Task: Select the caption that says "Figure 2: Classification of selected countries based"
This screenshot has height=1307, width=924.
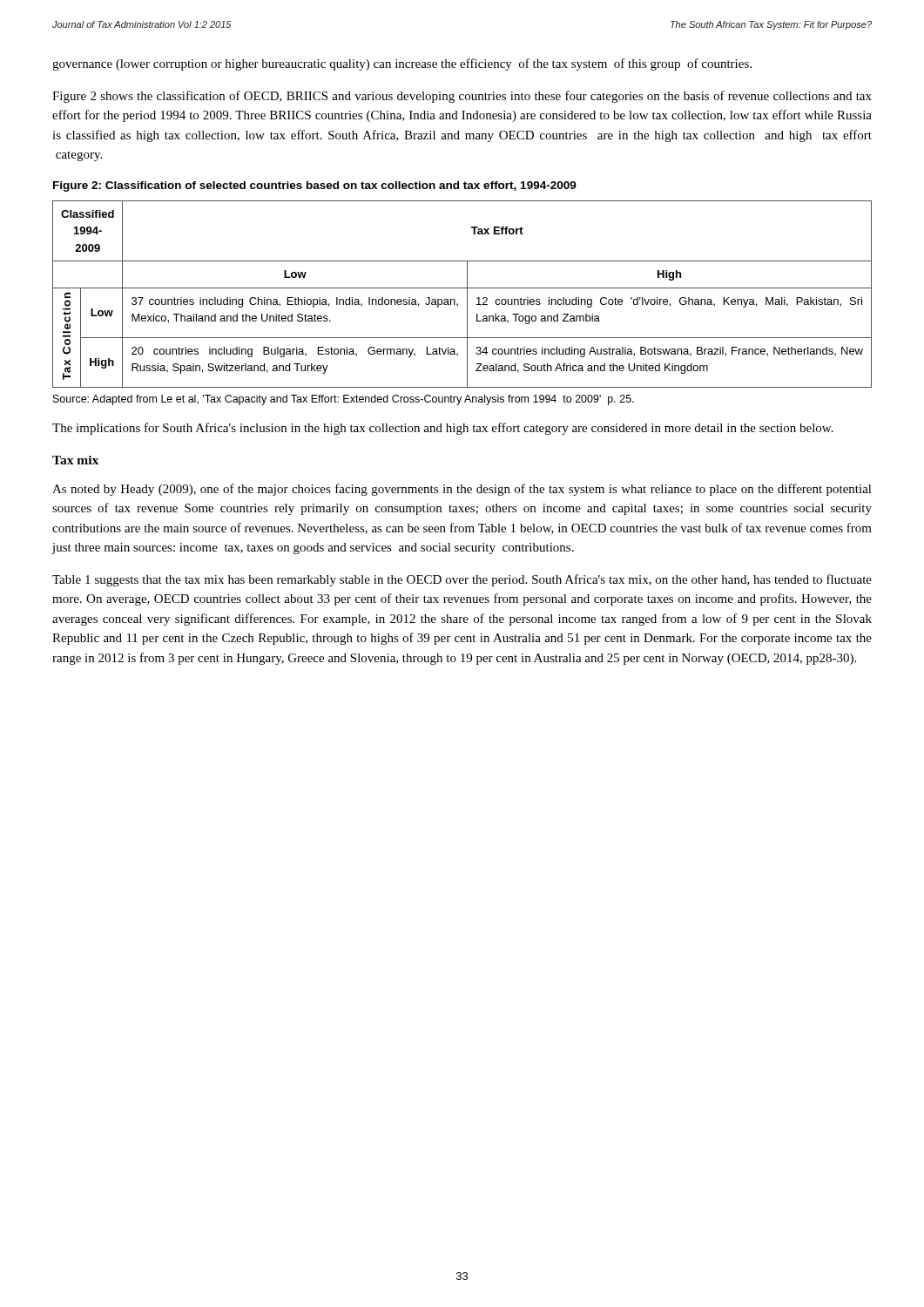Action: click(314, 185)
